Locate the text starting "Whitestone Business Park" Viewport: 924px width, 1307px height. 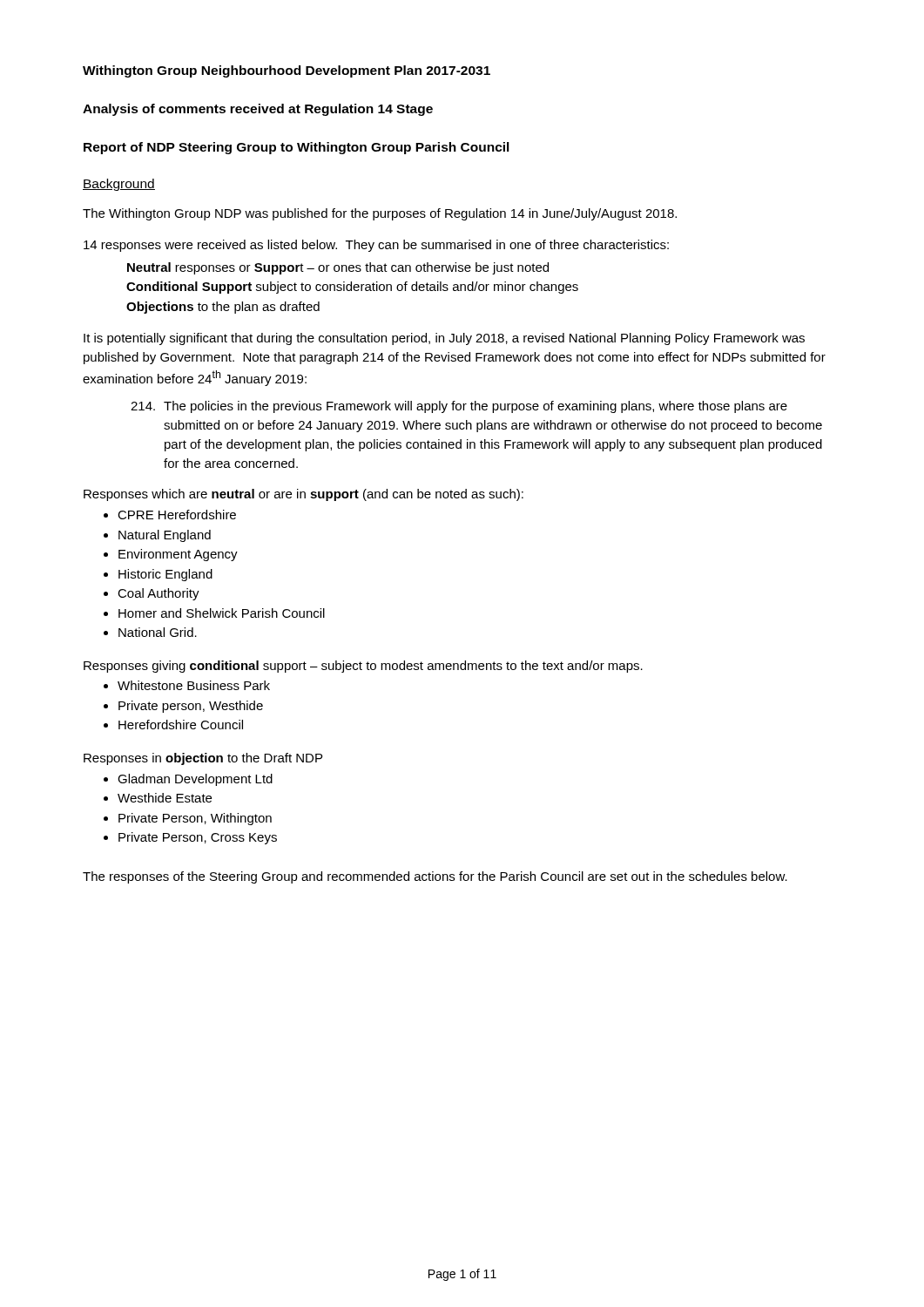(x=194, y=686)
